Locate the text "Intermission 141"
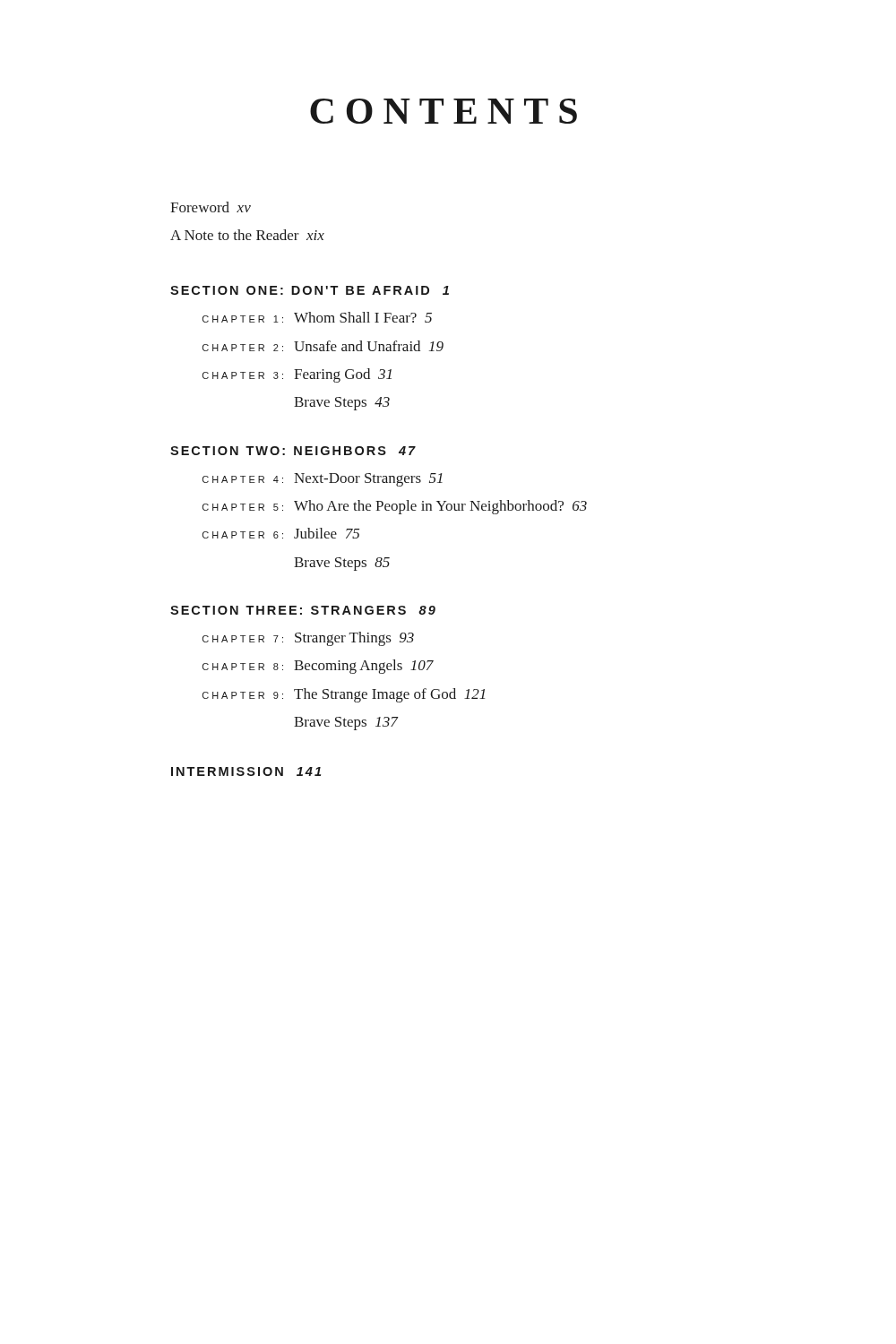 [247, 771]
